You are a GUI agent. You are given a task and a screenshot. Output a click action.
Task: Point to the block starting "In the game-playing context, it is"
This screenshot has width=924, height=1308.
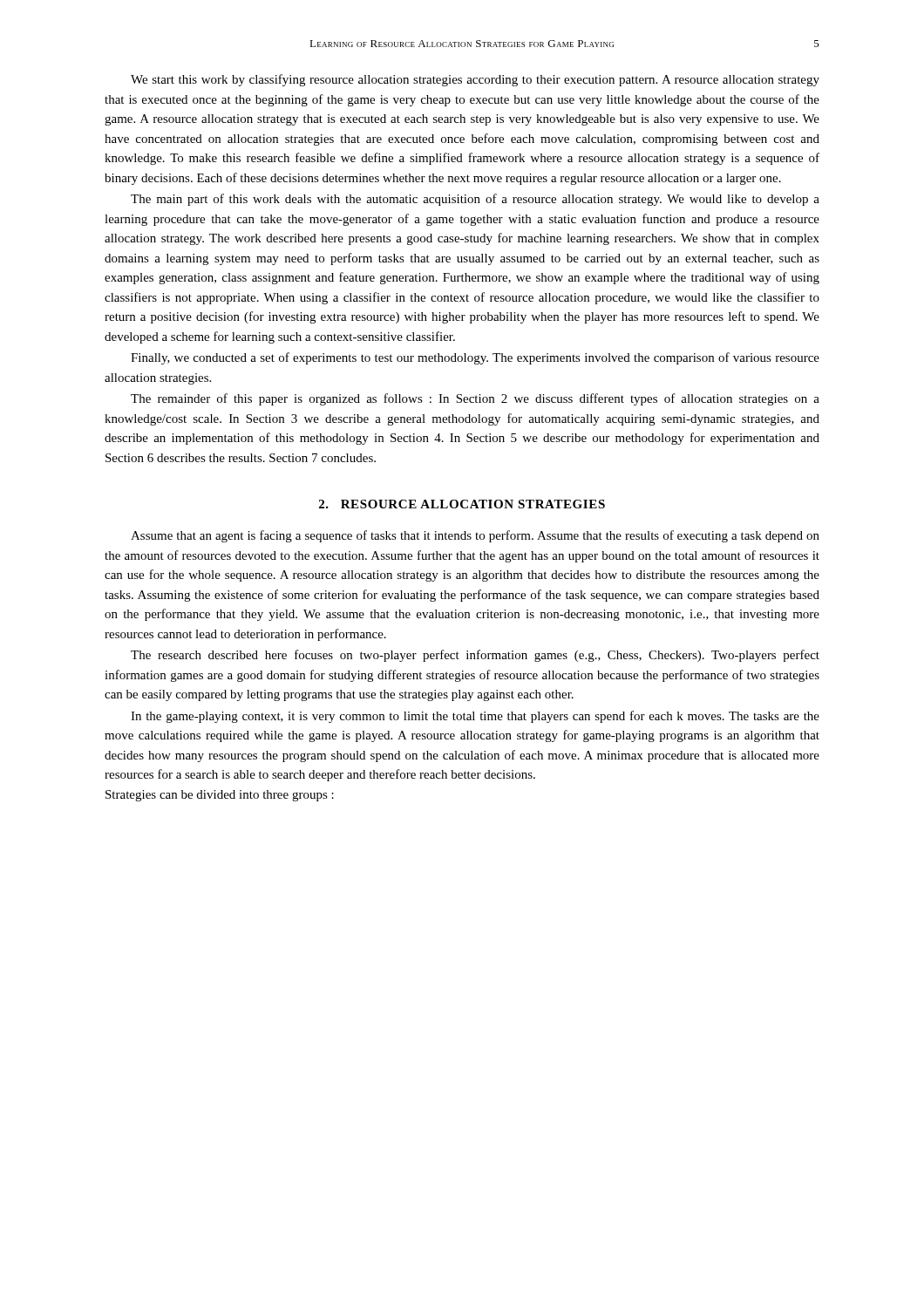462,745
